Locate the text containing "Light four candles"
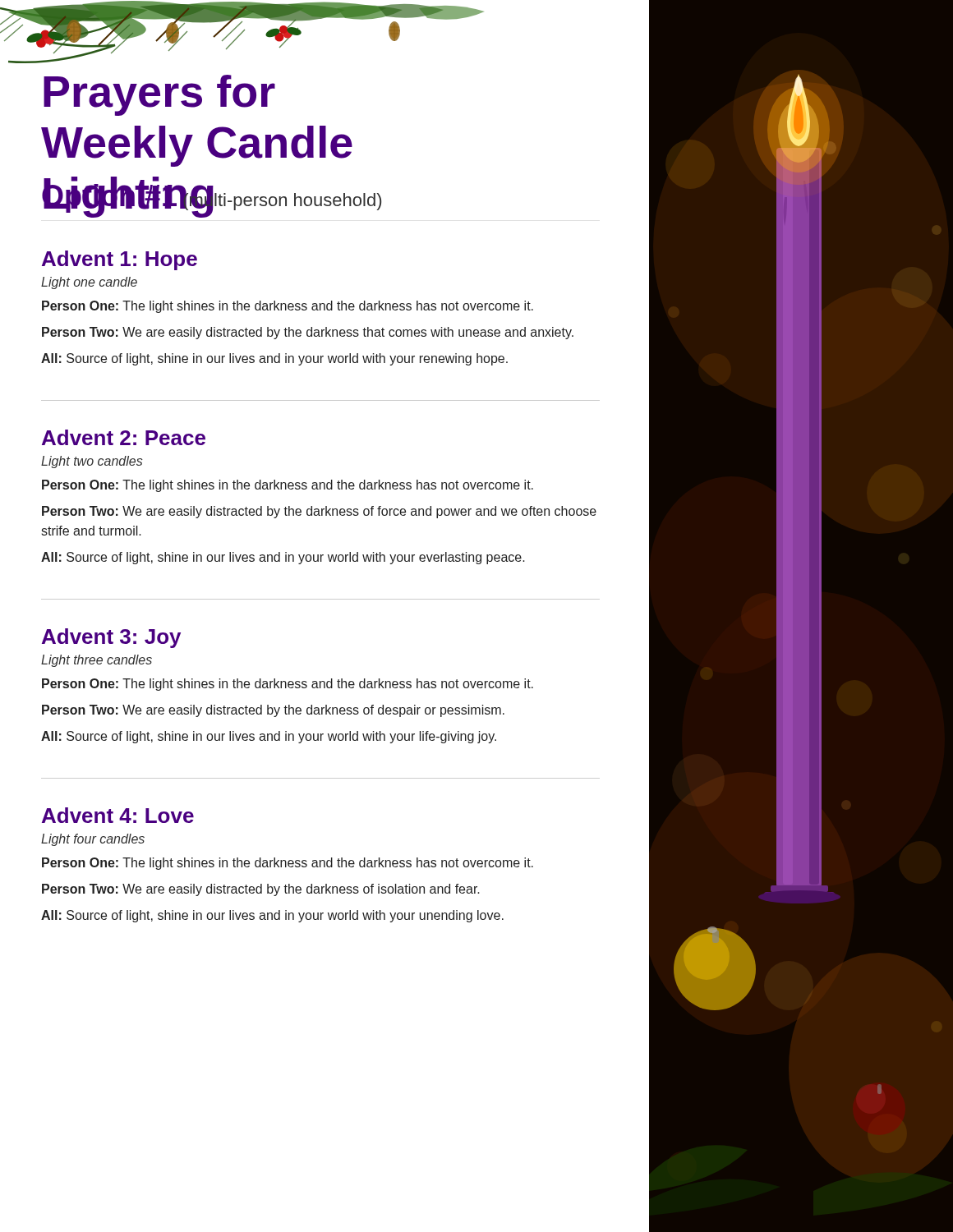The height and width of the screenshot is (1232, 953). [x=93, y=840]
